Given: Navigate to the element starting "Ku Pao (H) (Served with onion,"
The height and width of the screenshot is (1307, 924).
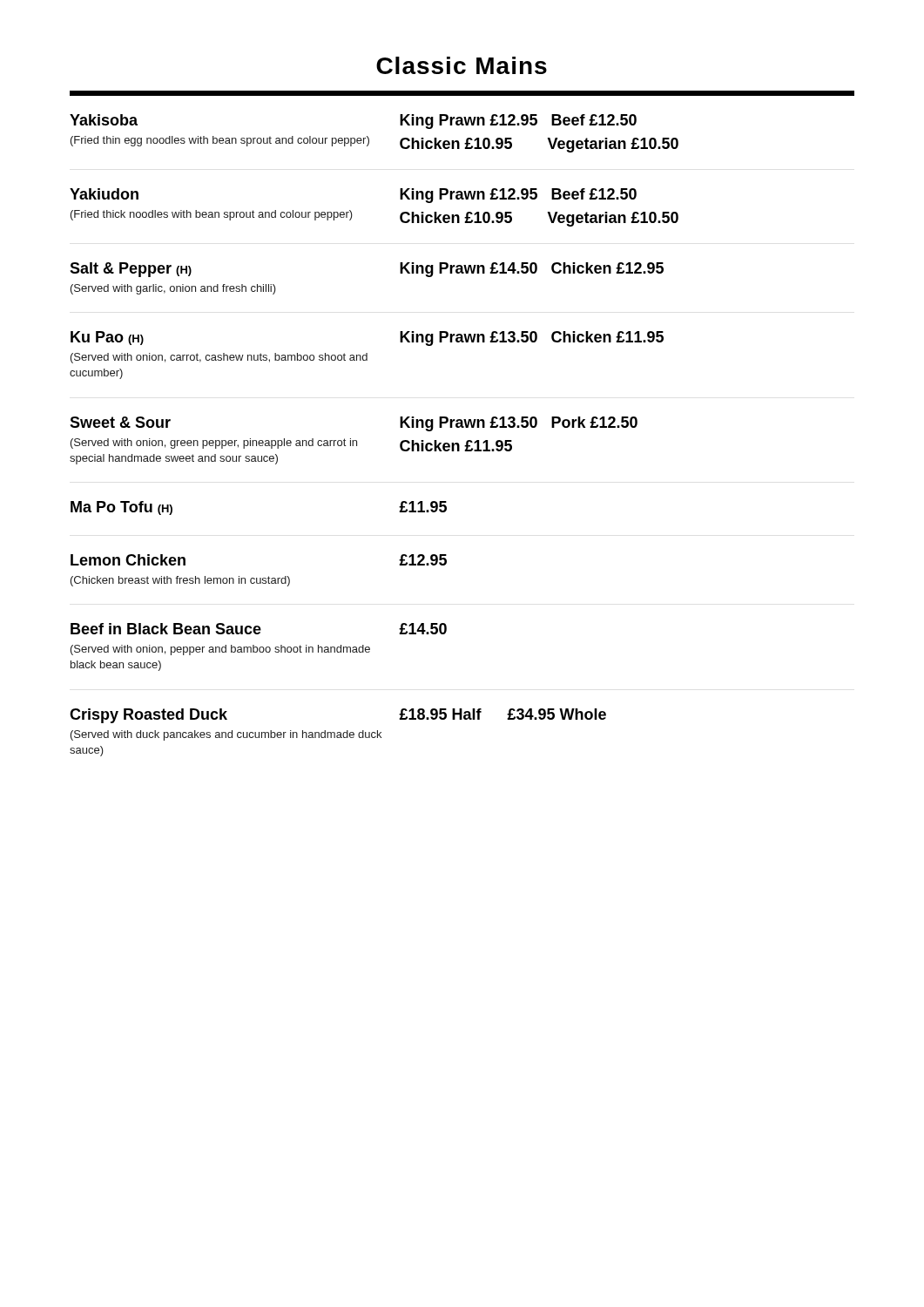Looking at the screenshot, I should tap(230, 355).
